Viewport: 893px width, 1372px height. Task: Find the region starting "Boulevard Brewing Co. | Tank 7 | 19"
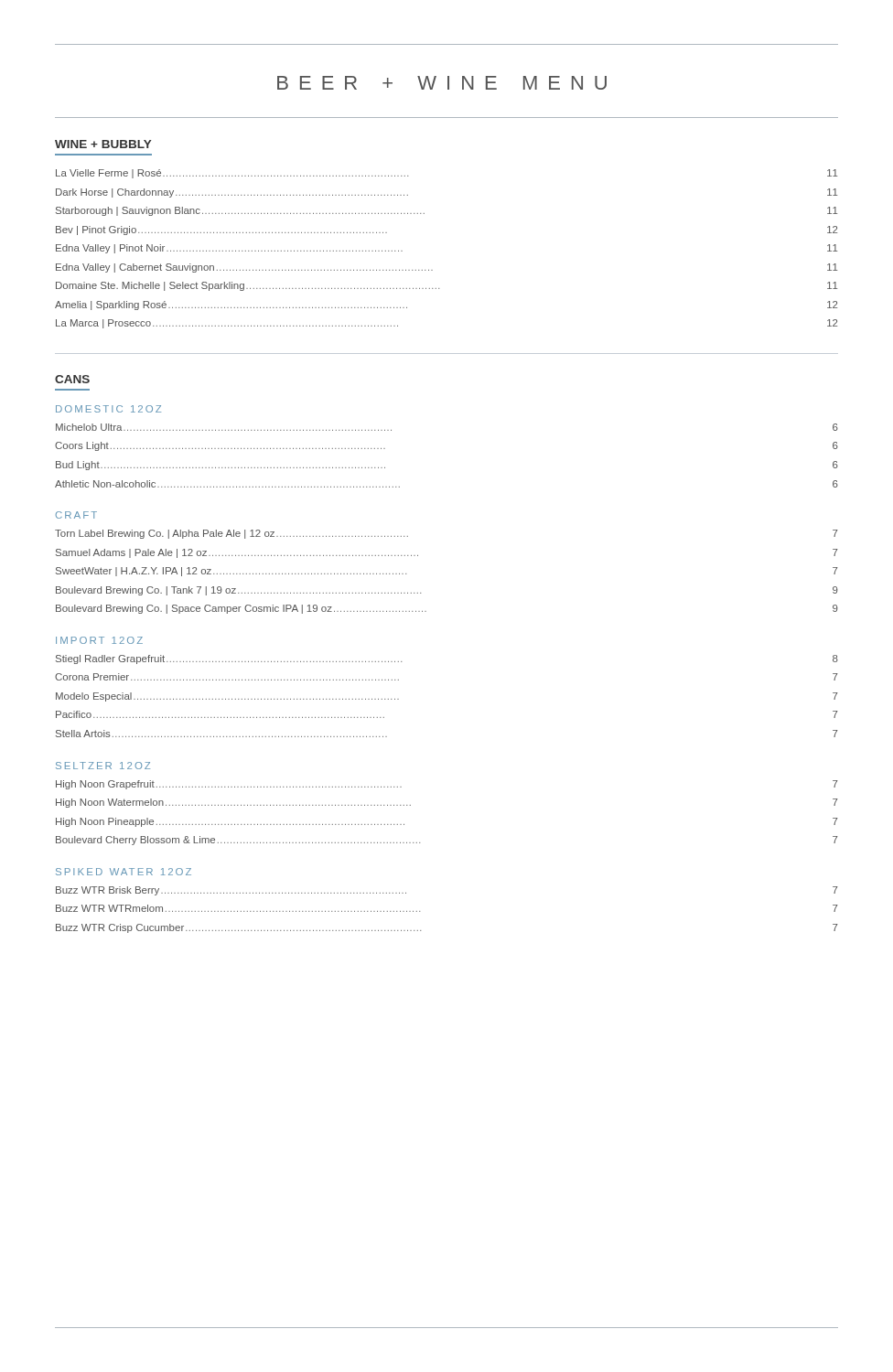tap(141, 590)
